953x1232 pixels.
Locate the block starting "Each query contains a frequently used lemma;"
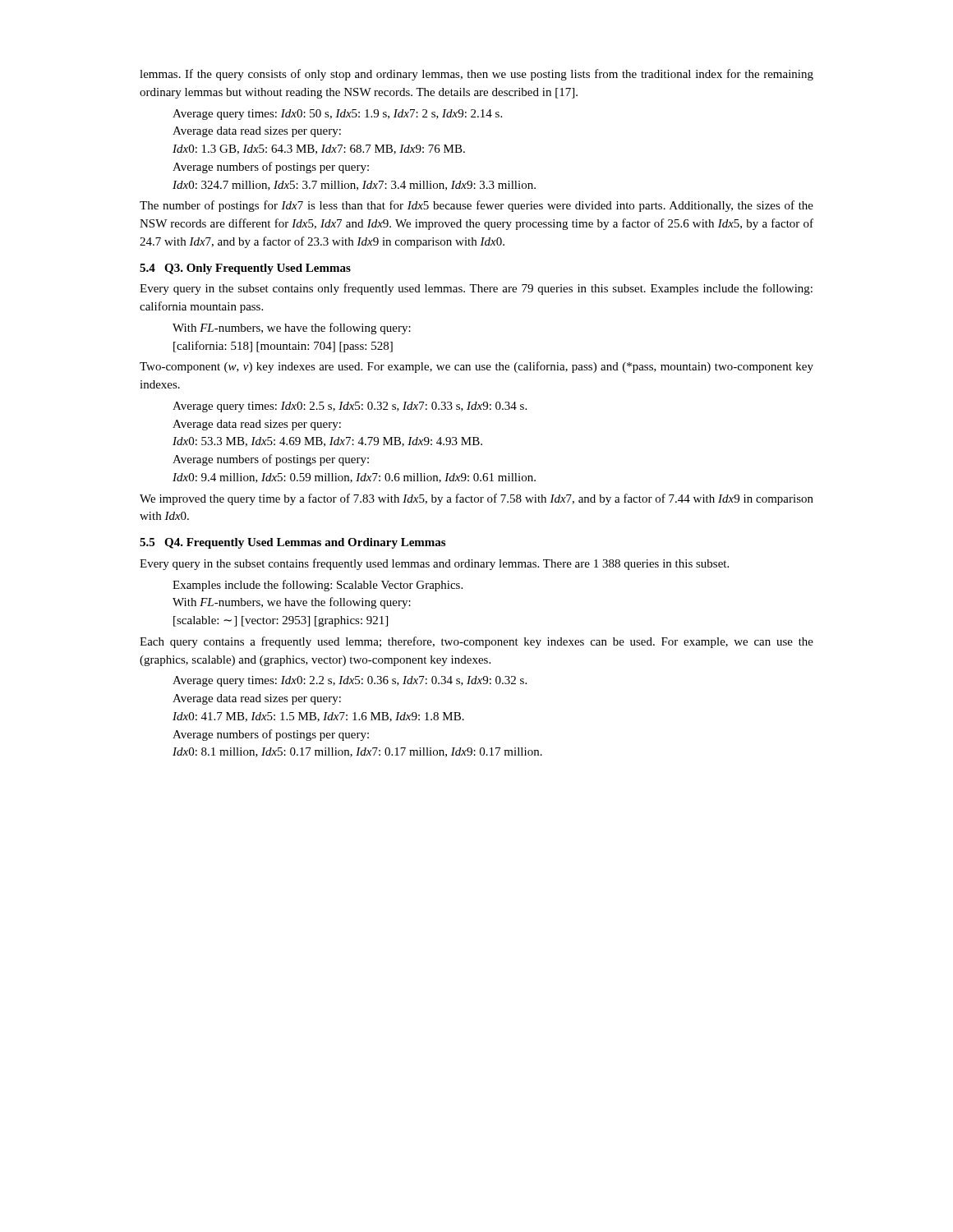(476, 651)
